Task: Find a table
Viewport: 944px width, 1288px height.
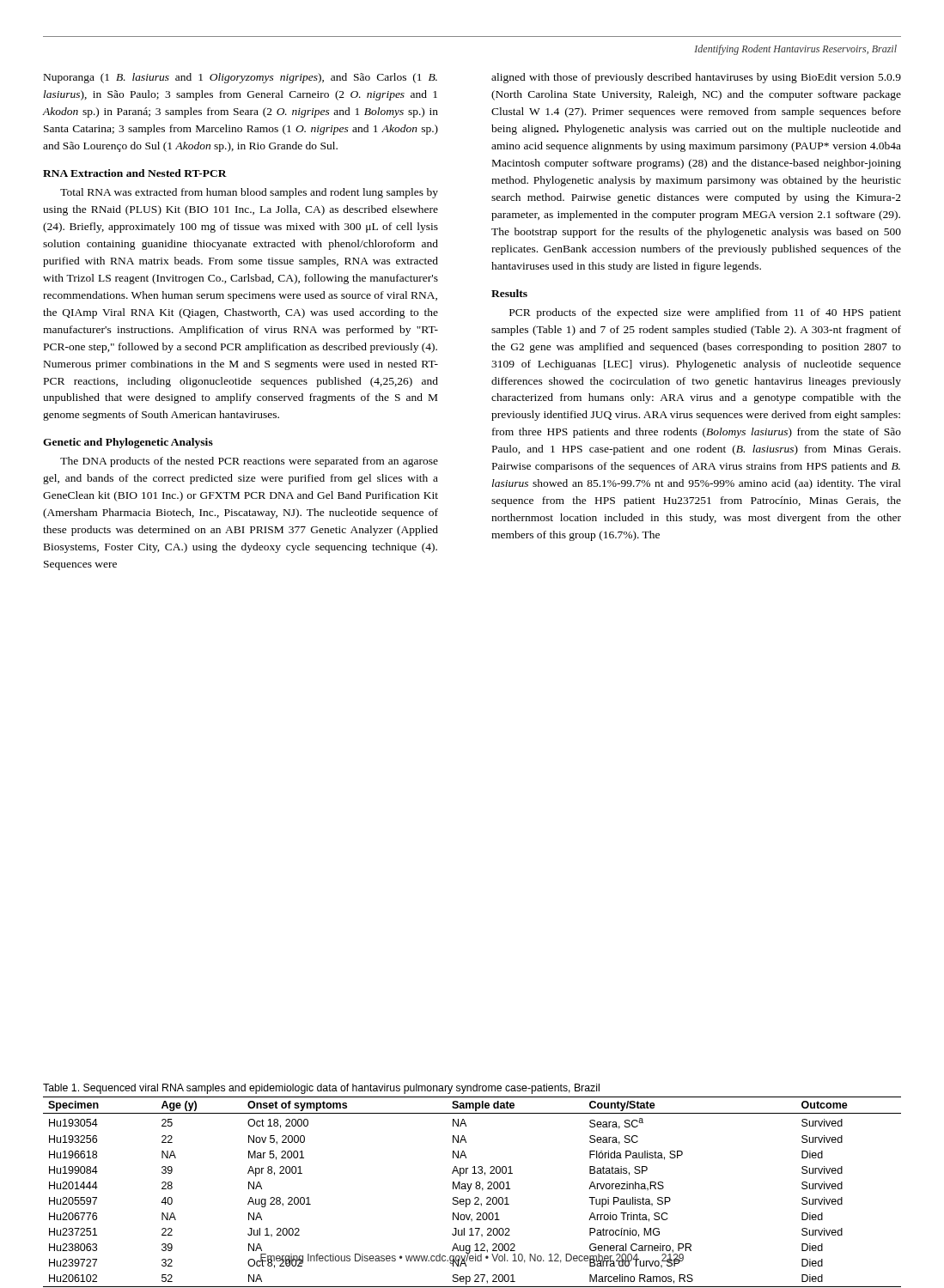Action: [472, 1185]
